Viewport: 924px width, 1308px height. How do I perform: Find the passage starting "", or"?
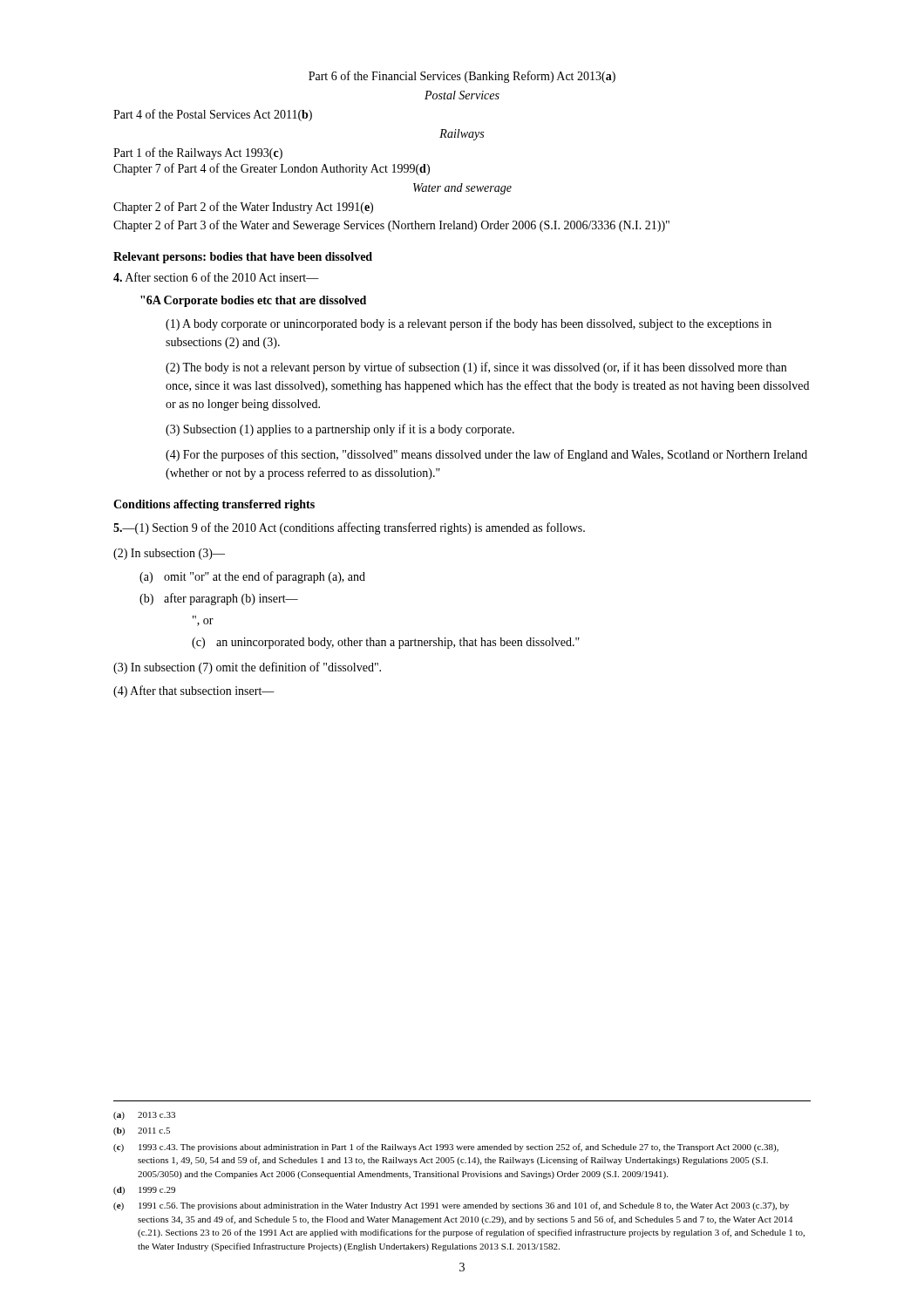coord(202,620)
